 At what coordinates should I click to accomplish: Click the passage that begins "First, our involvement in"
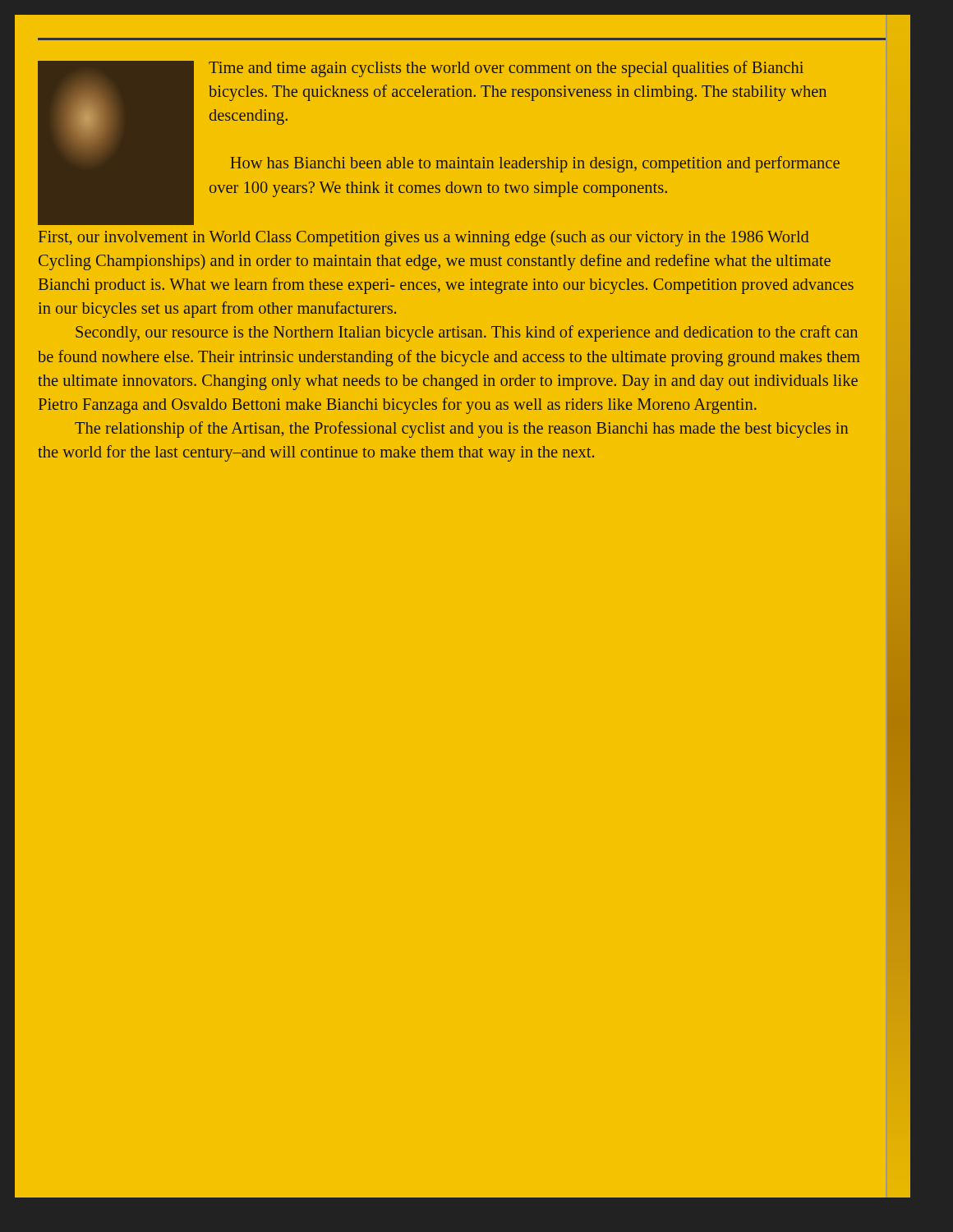(451, 345)
